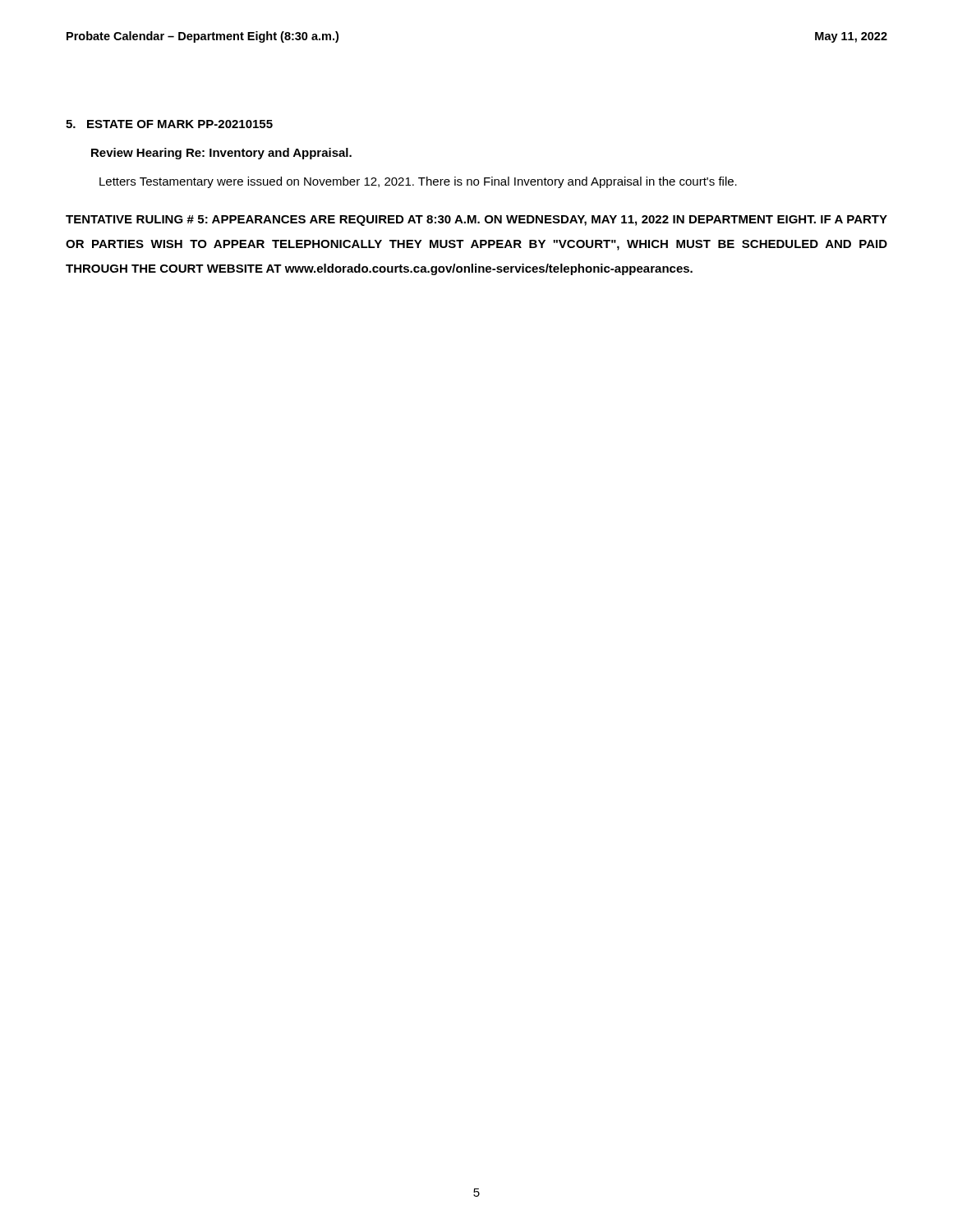Point to the section header beginning "Review Hearing Re: Inventory and"
The image size is (953, 1232).
click(221, 152)
